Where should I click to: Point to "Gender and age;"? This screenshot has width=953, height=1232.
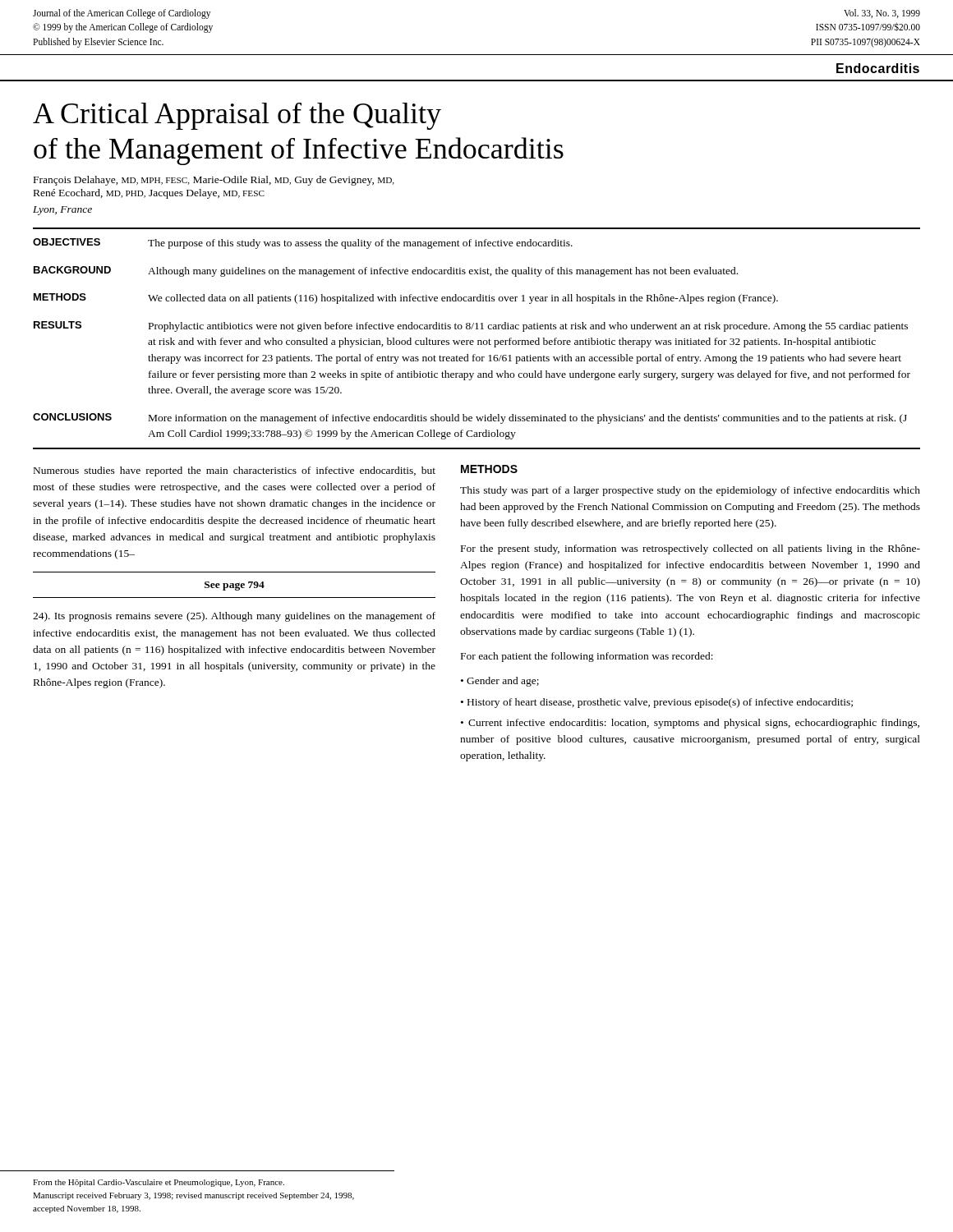[503, 681]
